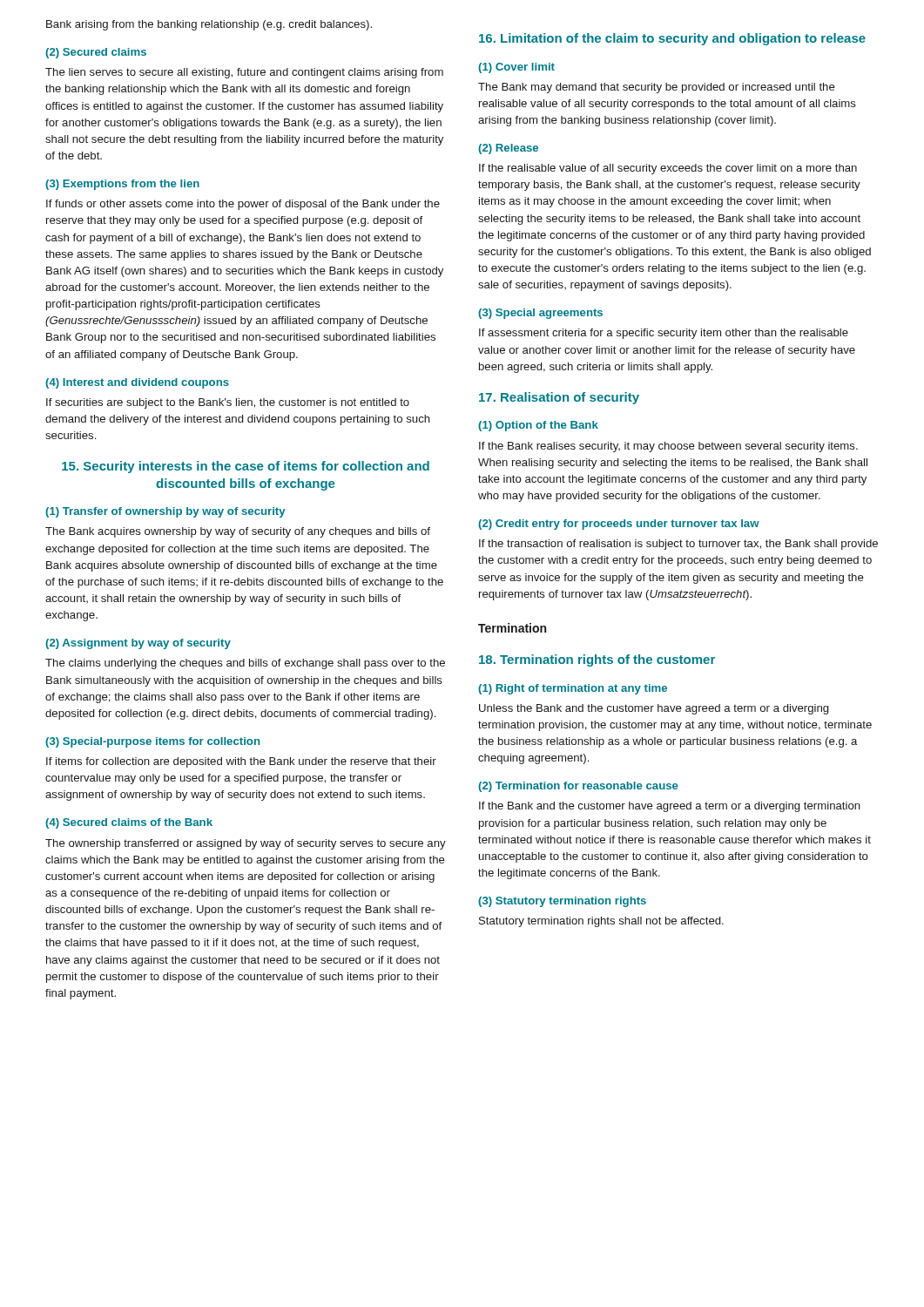Navigate to the region starting "18. Termination rights of"

tap(678, 660)
